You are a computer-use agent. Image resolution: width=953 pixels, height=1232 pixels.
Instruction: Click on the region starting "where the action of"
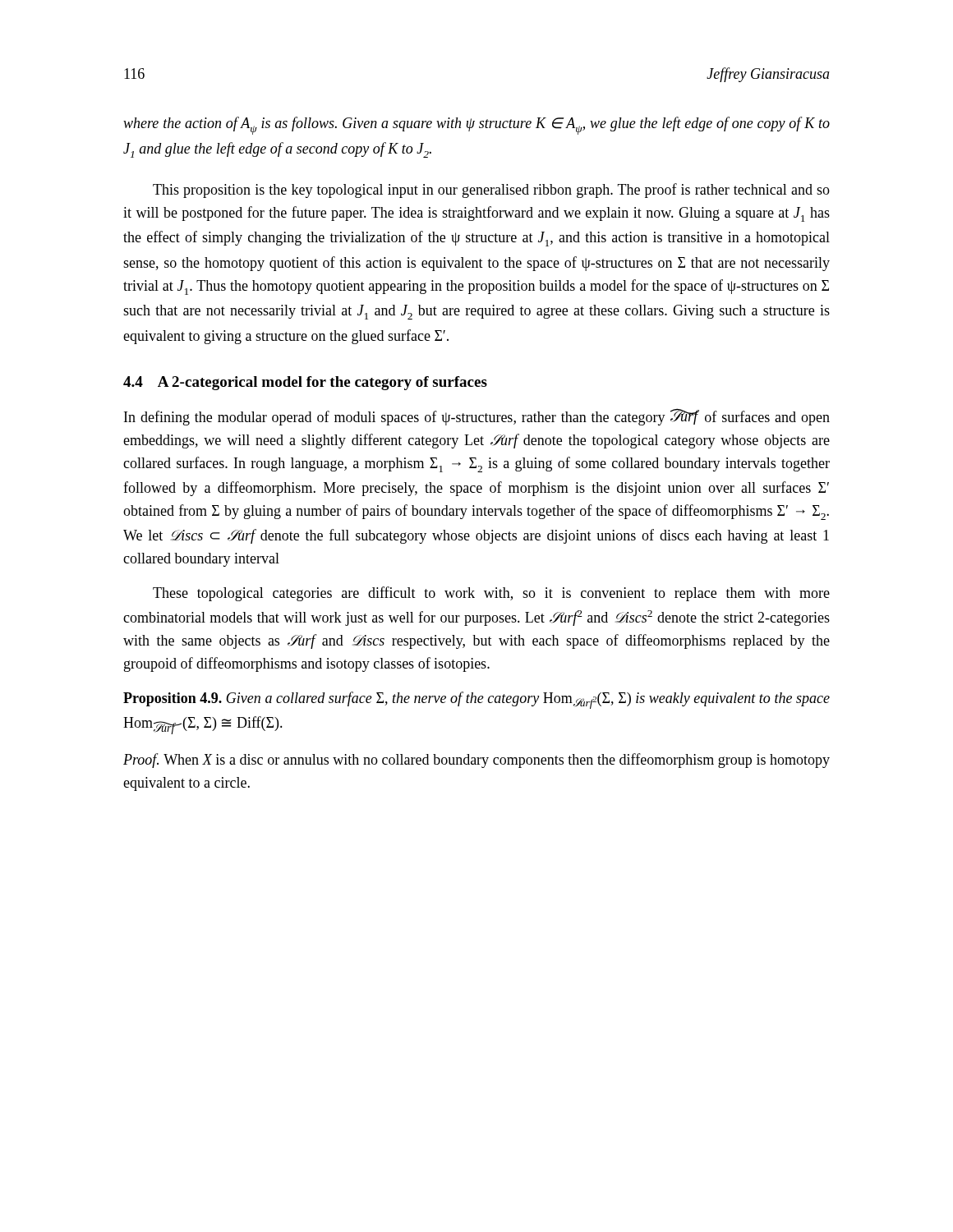(x=476, y=138)
